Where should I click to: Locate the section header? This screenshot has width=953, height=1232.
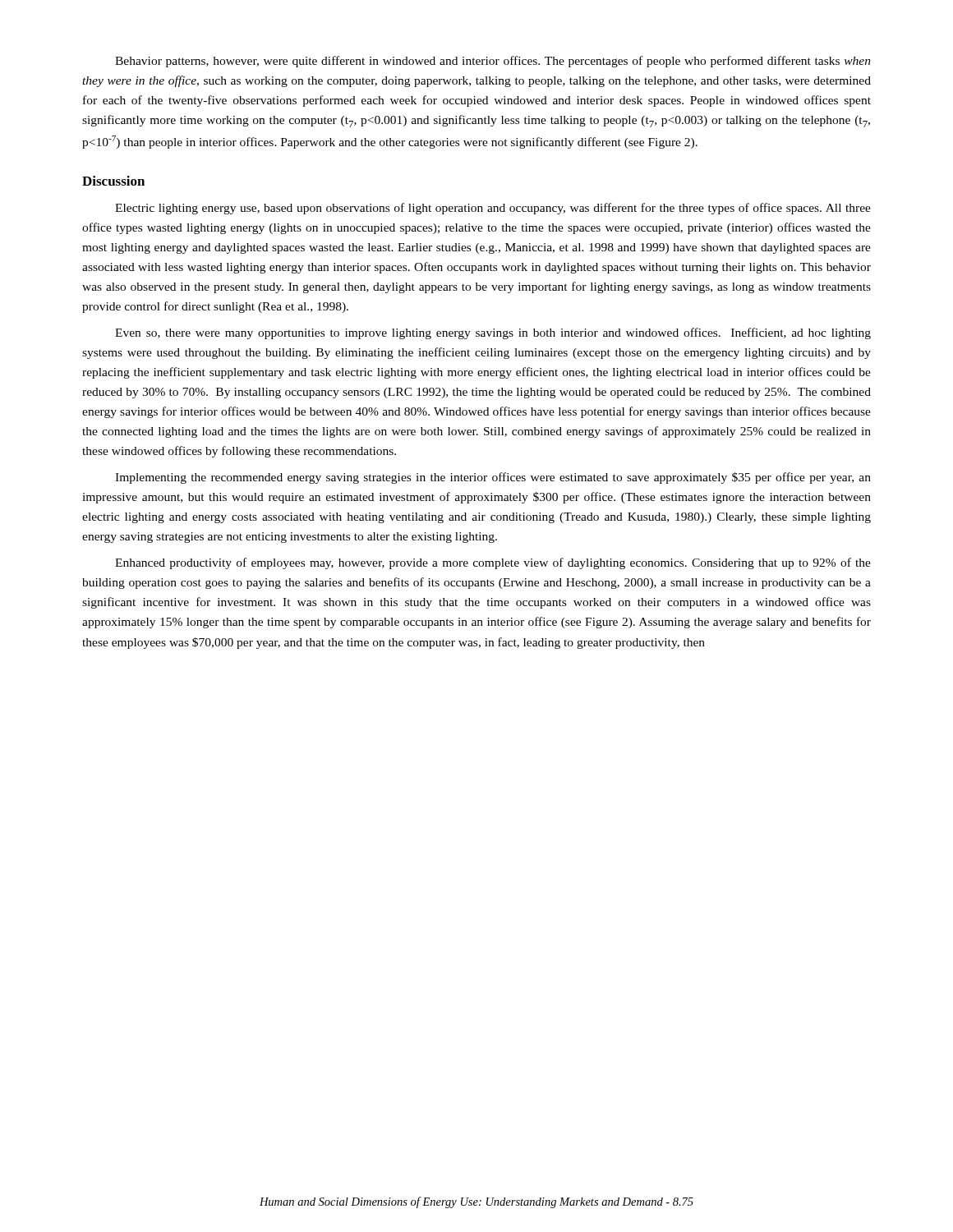pos(114,181)
